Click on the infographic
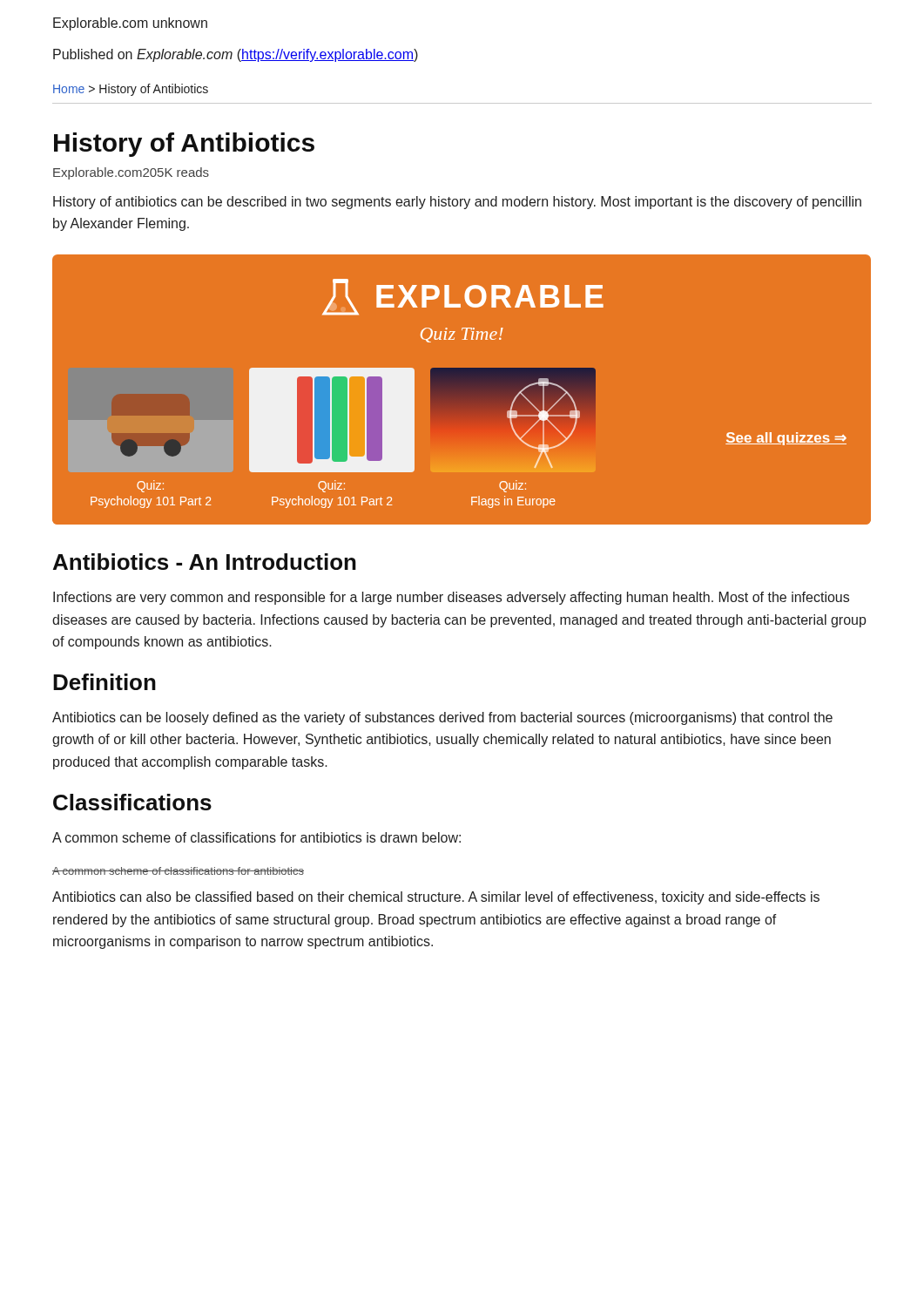 462,389
